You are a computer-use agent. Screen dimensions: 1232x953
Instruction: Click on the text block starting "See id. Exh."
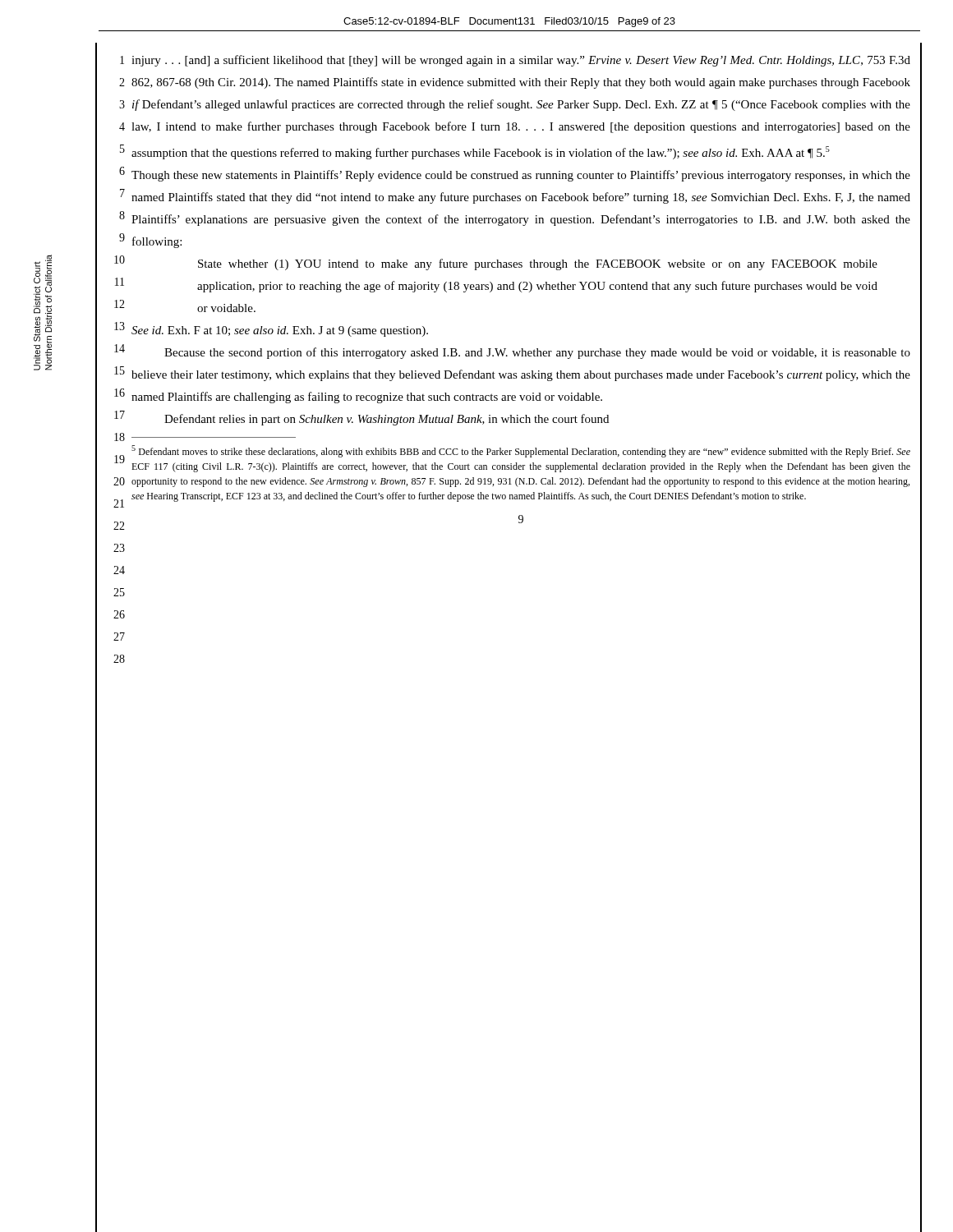(280, 330)
